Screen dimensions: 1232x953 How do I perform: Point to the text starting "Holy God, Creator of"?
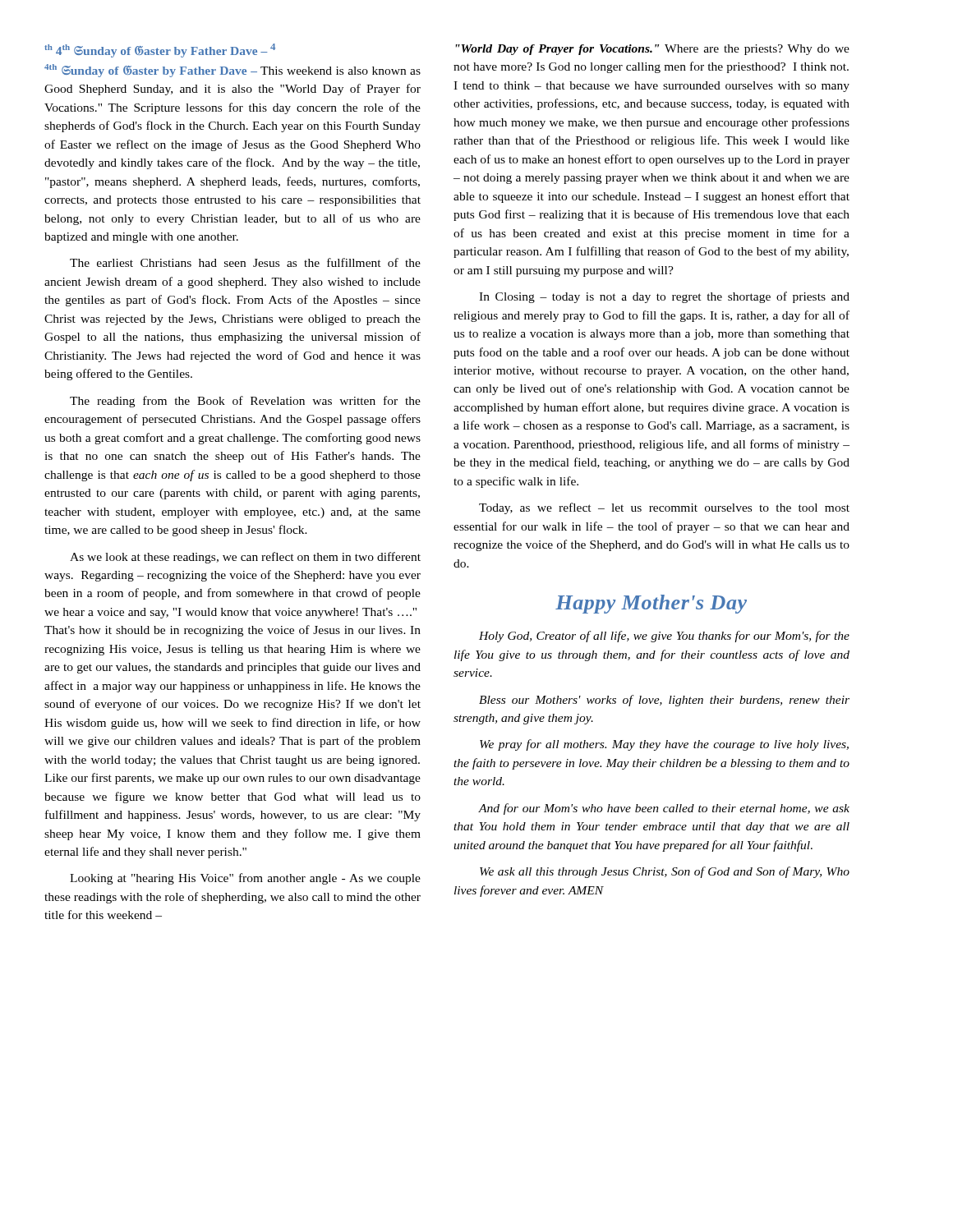pos(652,763)
